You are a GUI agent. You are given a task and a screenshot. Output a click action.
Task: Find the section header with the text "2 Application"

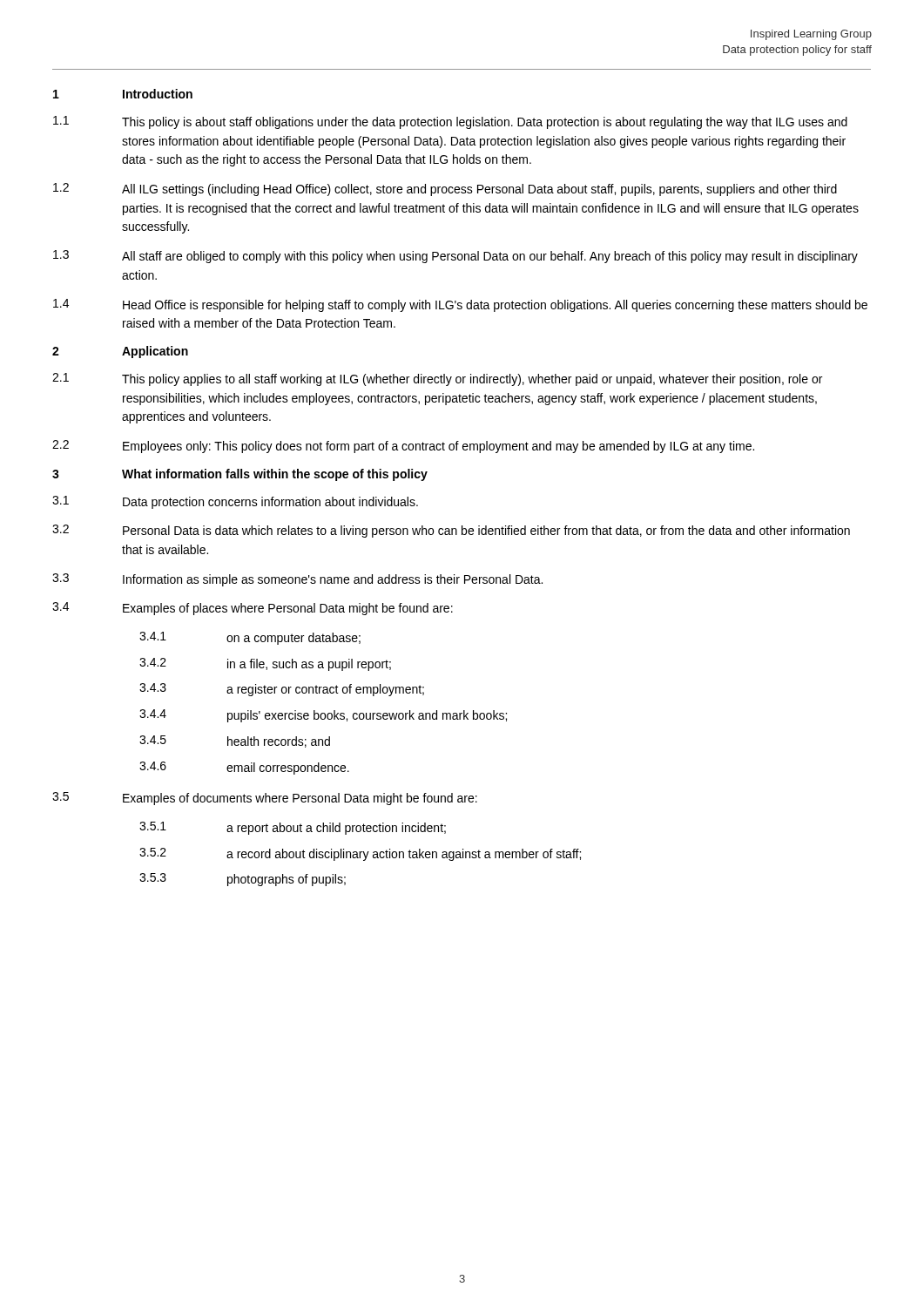[x=120, y=351]
